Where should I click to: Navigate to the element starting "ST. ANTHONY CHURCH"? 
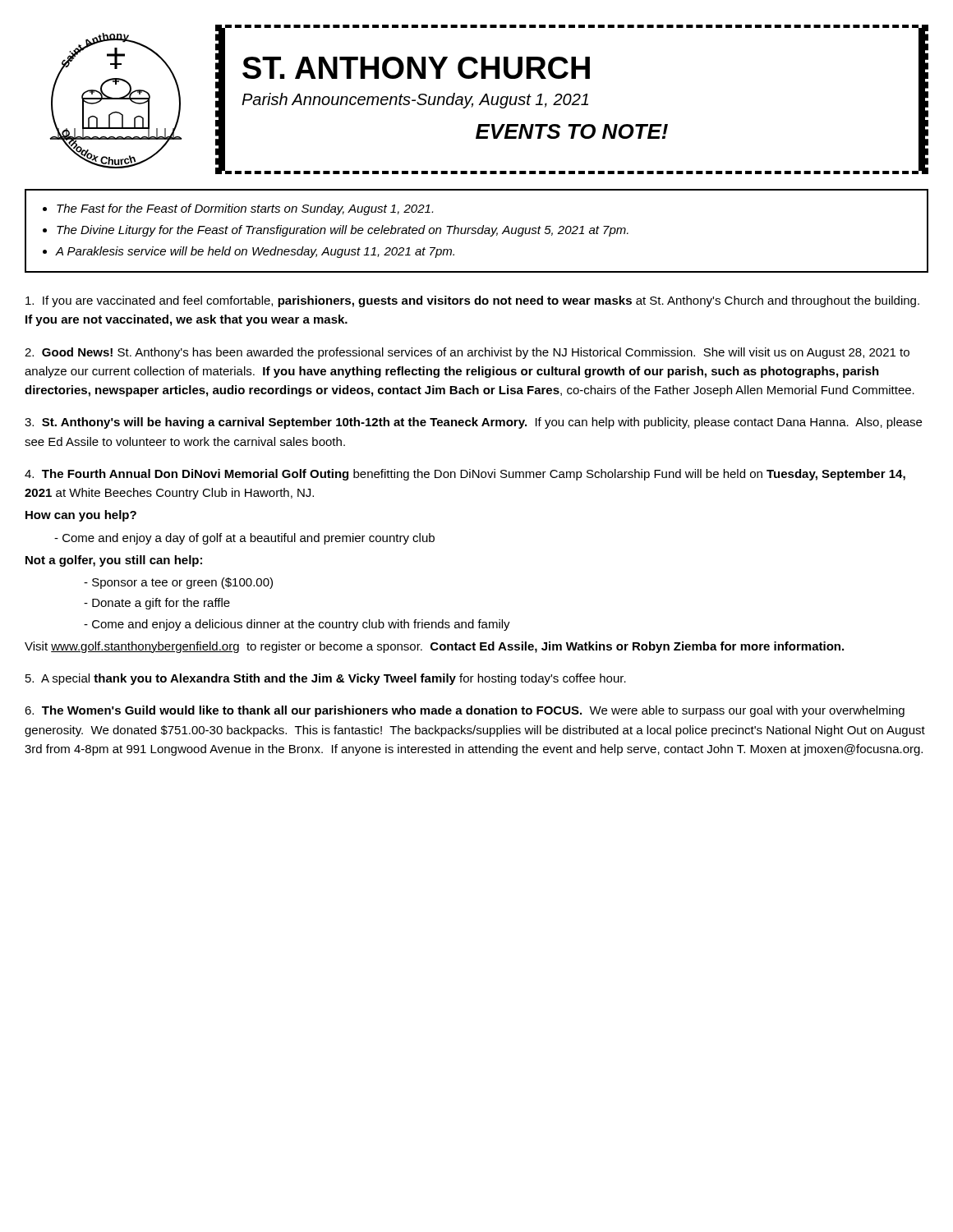click(417, 68)
